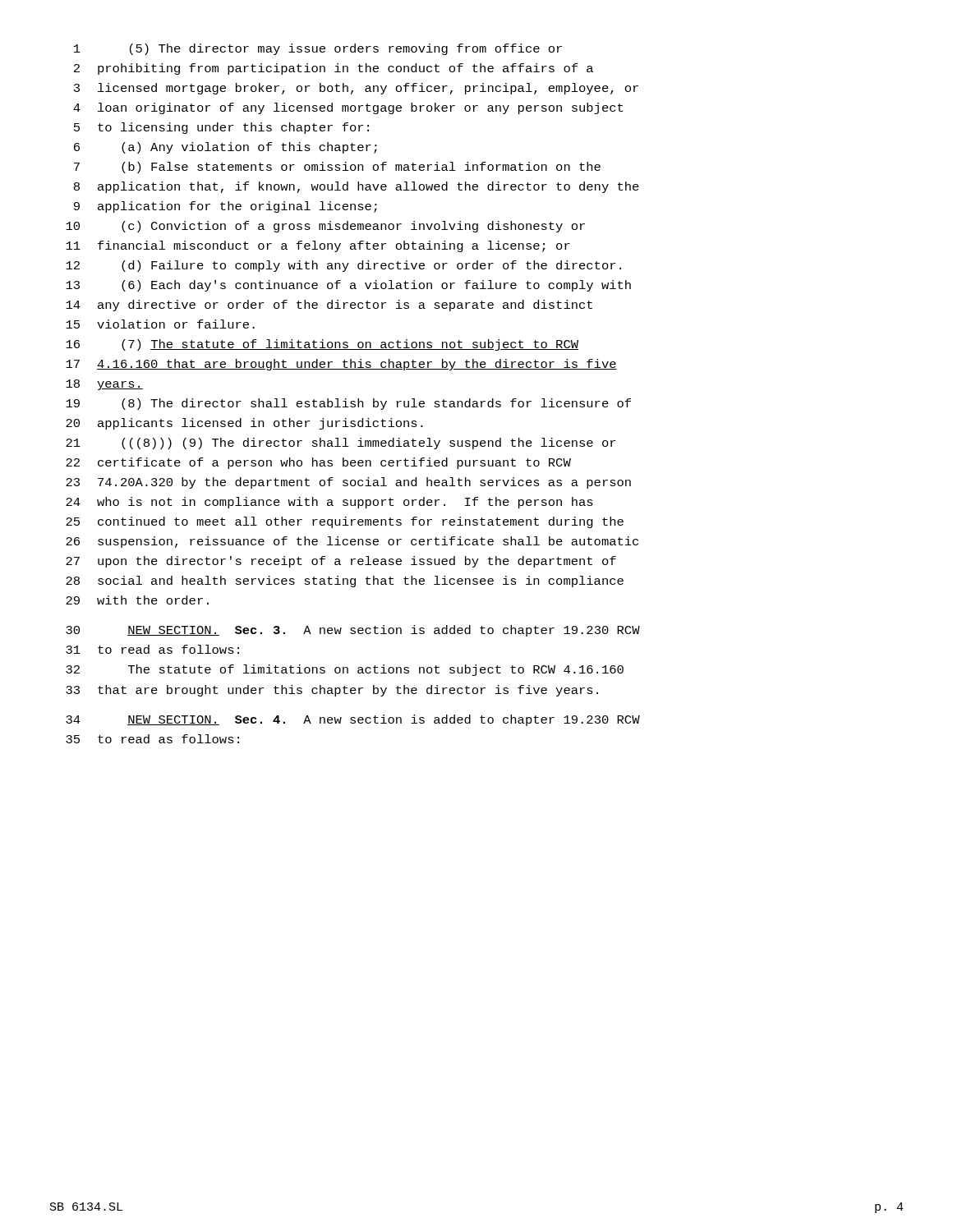Point to the region starting "18 years."
The width and height of the screenshot is (953, 1232).
(104, 385)
